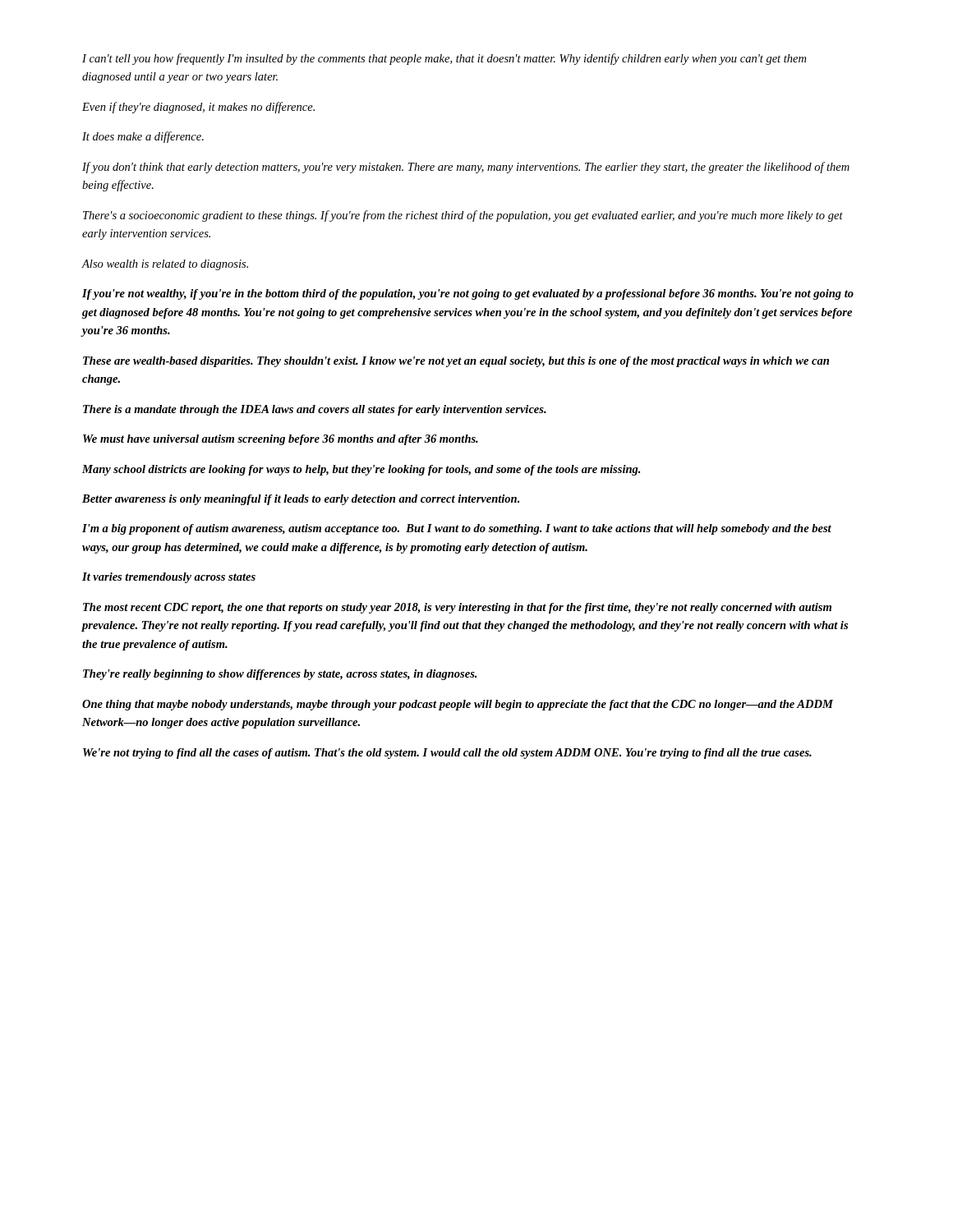The width and height of the screenshot is (953, 1232).
Task: Click the passage that begins "We're not trying to find all"
Action: point(447,752)
